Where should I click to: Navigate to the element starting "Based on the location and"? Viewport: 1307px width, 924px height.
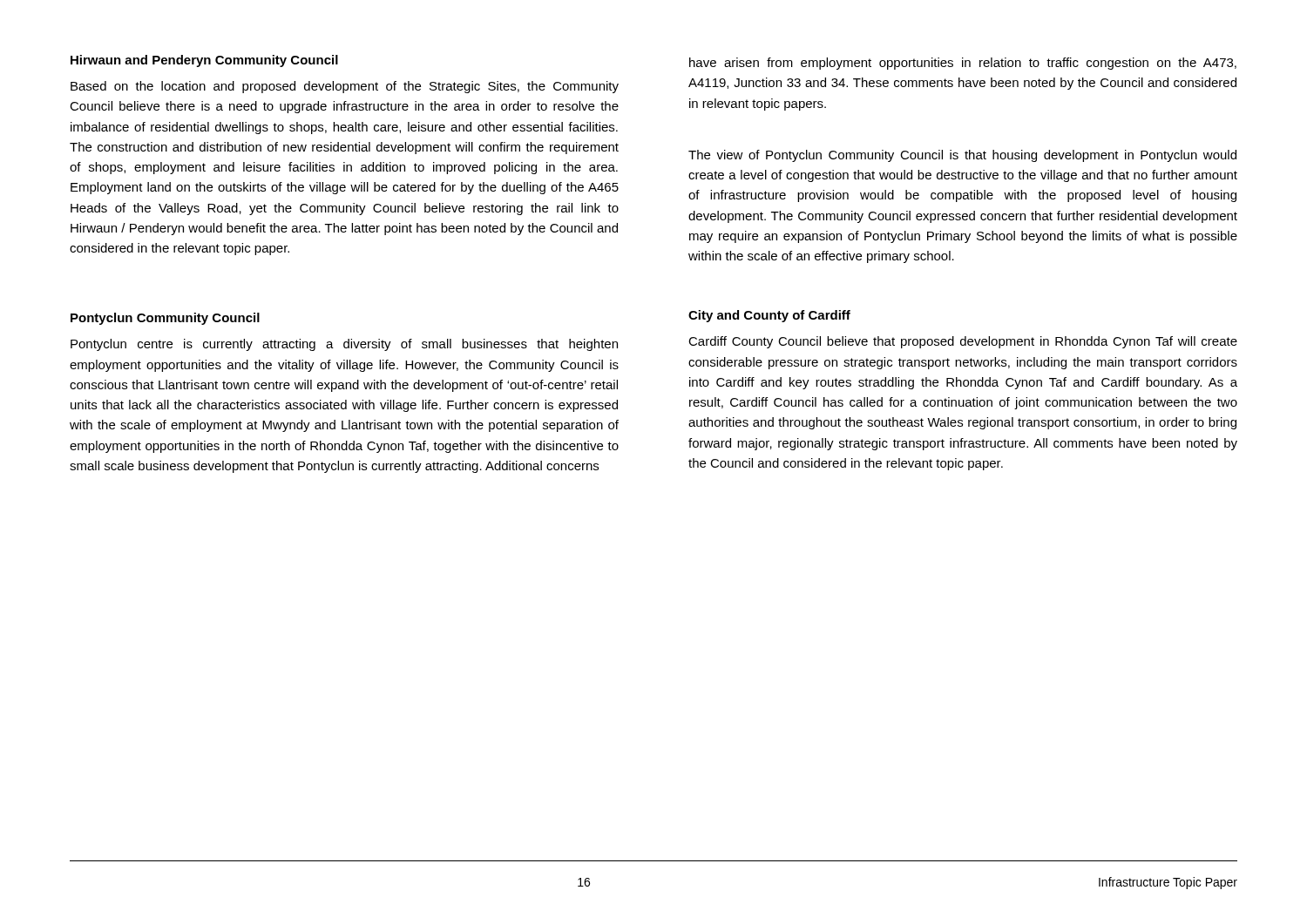344,167
